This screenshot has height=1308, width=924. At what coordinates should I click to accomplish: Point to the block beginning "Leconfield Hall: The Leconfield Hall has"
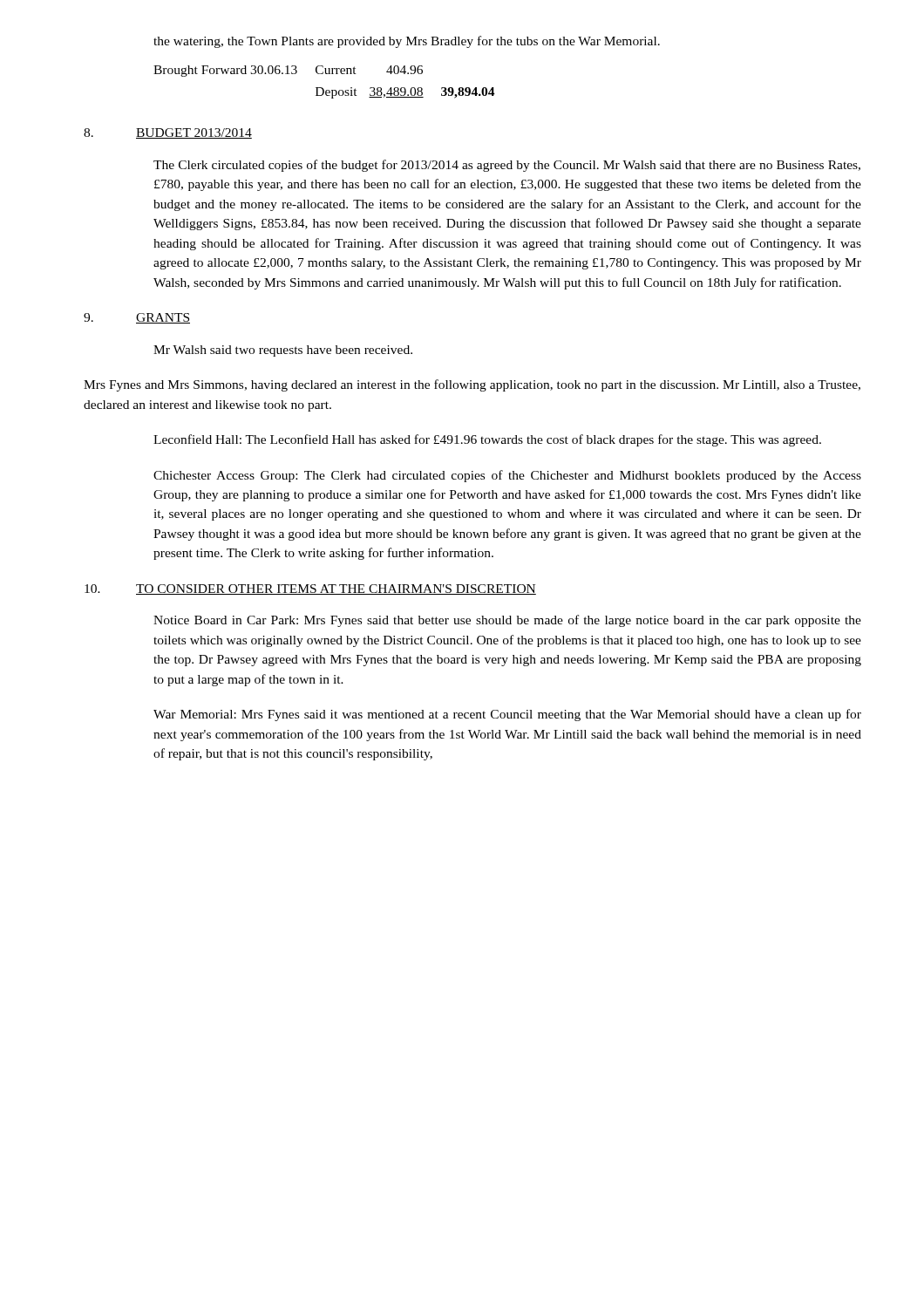[x=507, y=440]
